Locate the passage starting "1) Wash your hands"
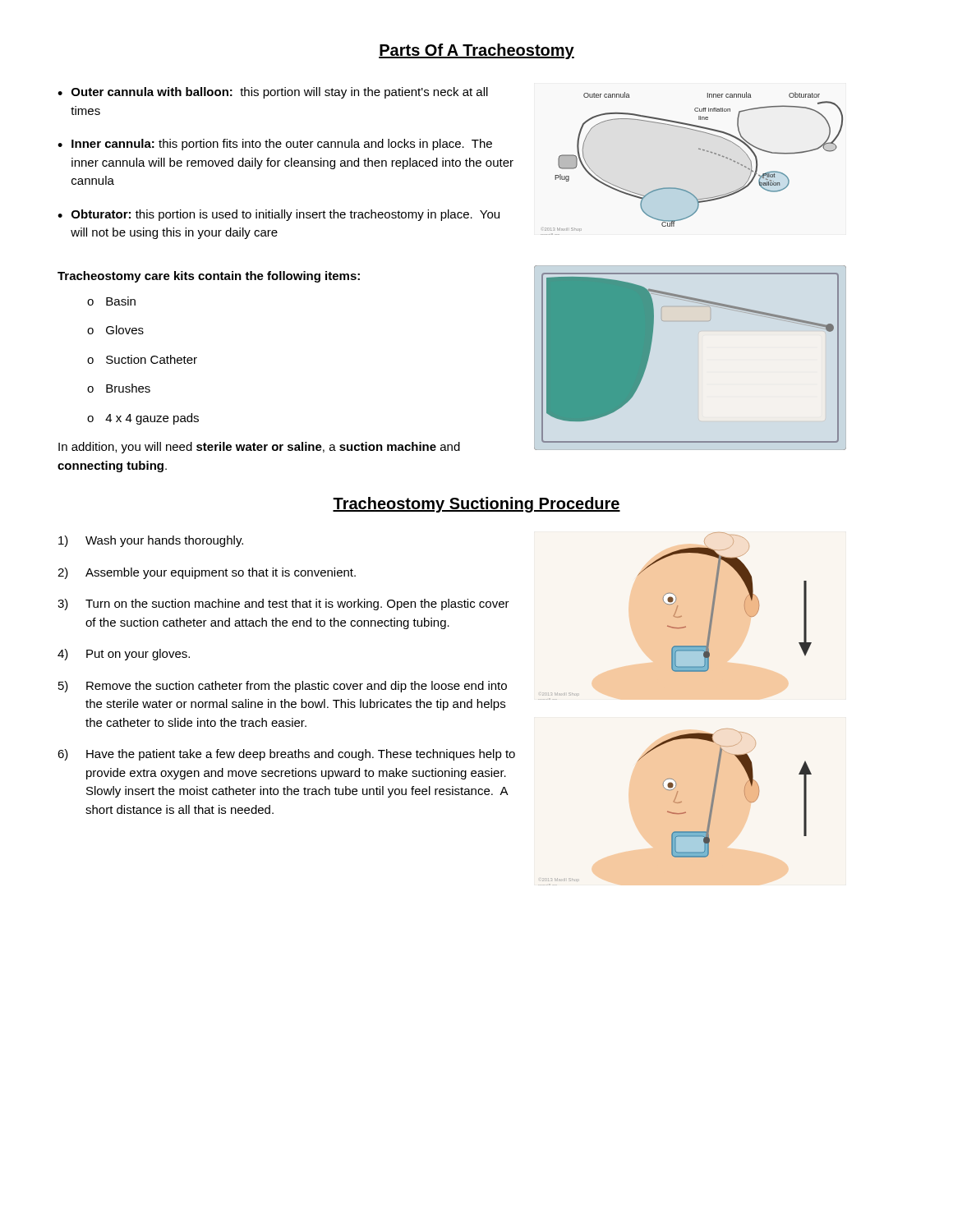 (151, 541)
